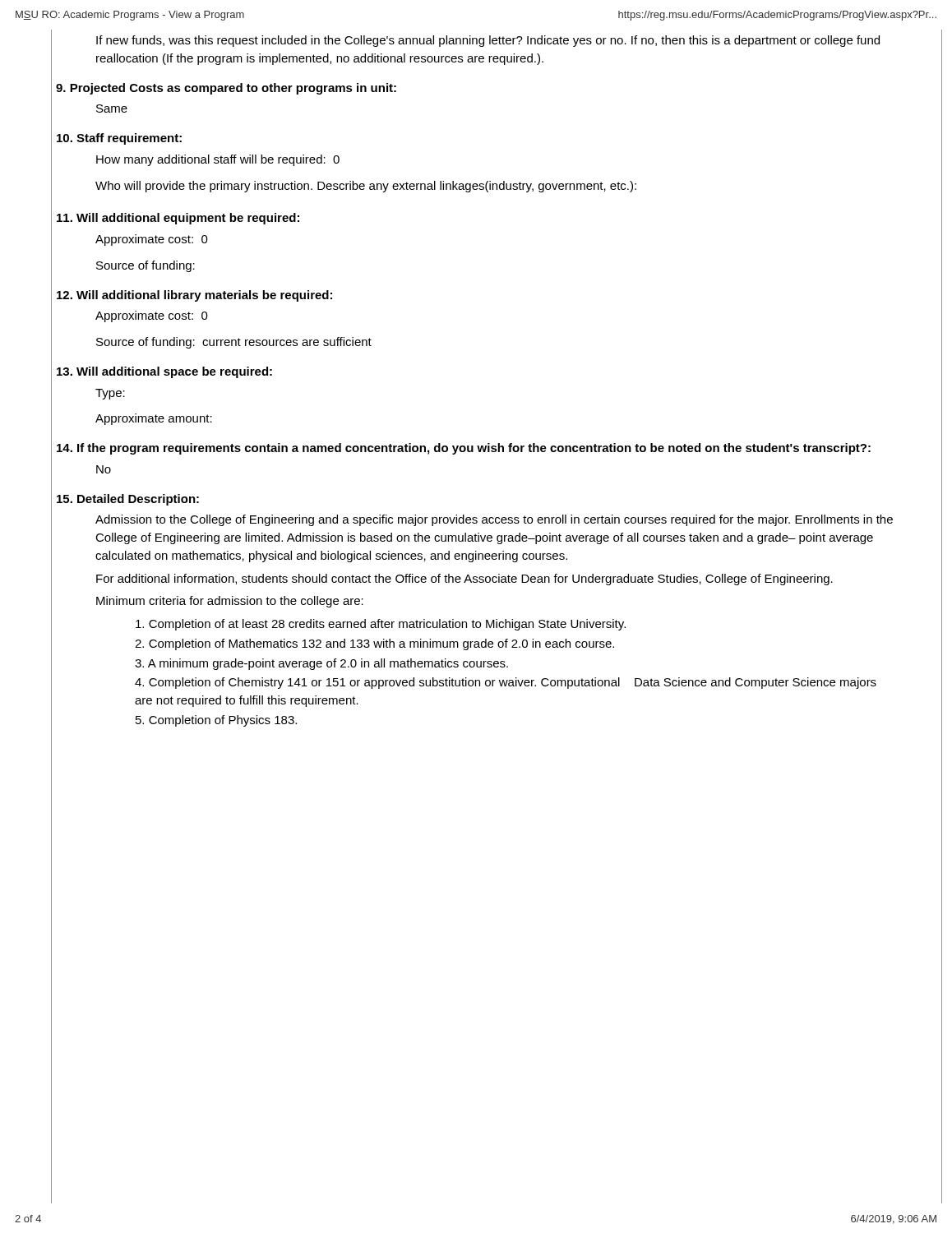952x1233 pixels.
Task: Select the section header that reads "13. Will additional space be"
Action: click(x=164, y=371)
